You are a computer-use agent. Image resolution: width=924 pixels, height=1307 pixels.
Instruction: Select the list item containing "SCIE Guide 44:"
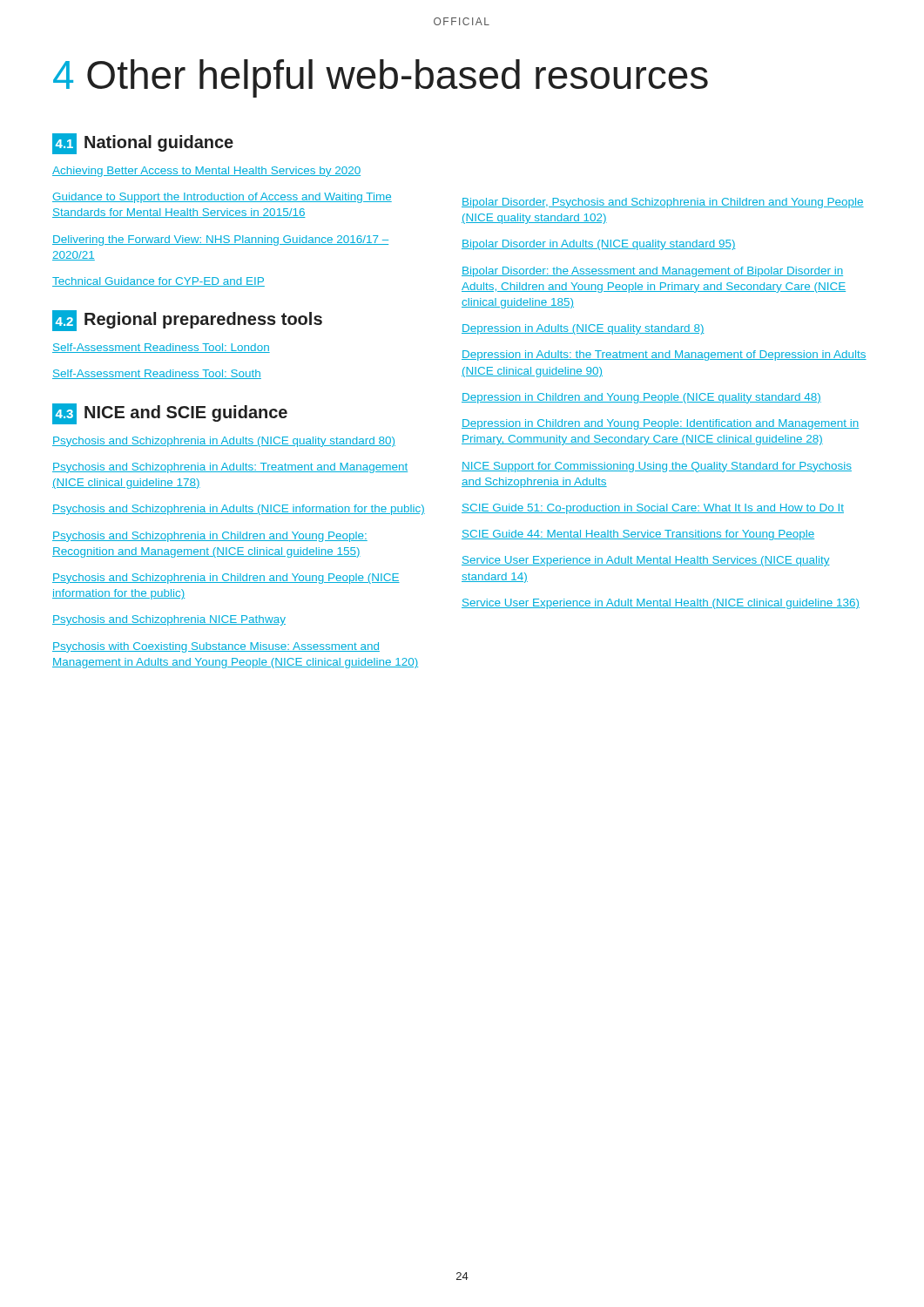(x=638, y=534)
